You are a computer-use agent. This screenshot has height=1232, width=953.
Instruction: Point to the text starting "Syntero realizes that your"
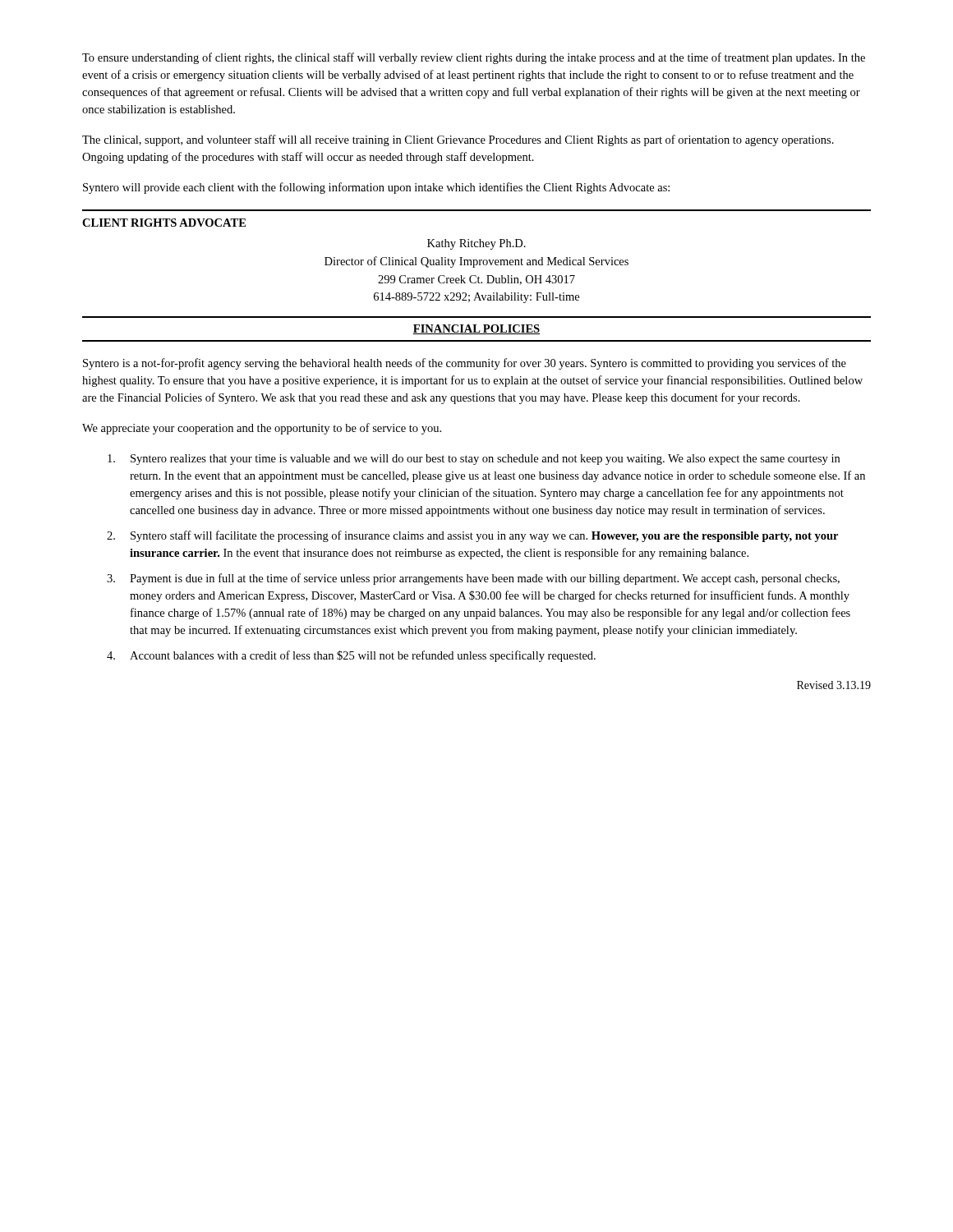click(x=489, y=485)
